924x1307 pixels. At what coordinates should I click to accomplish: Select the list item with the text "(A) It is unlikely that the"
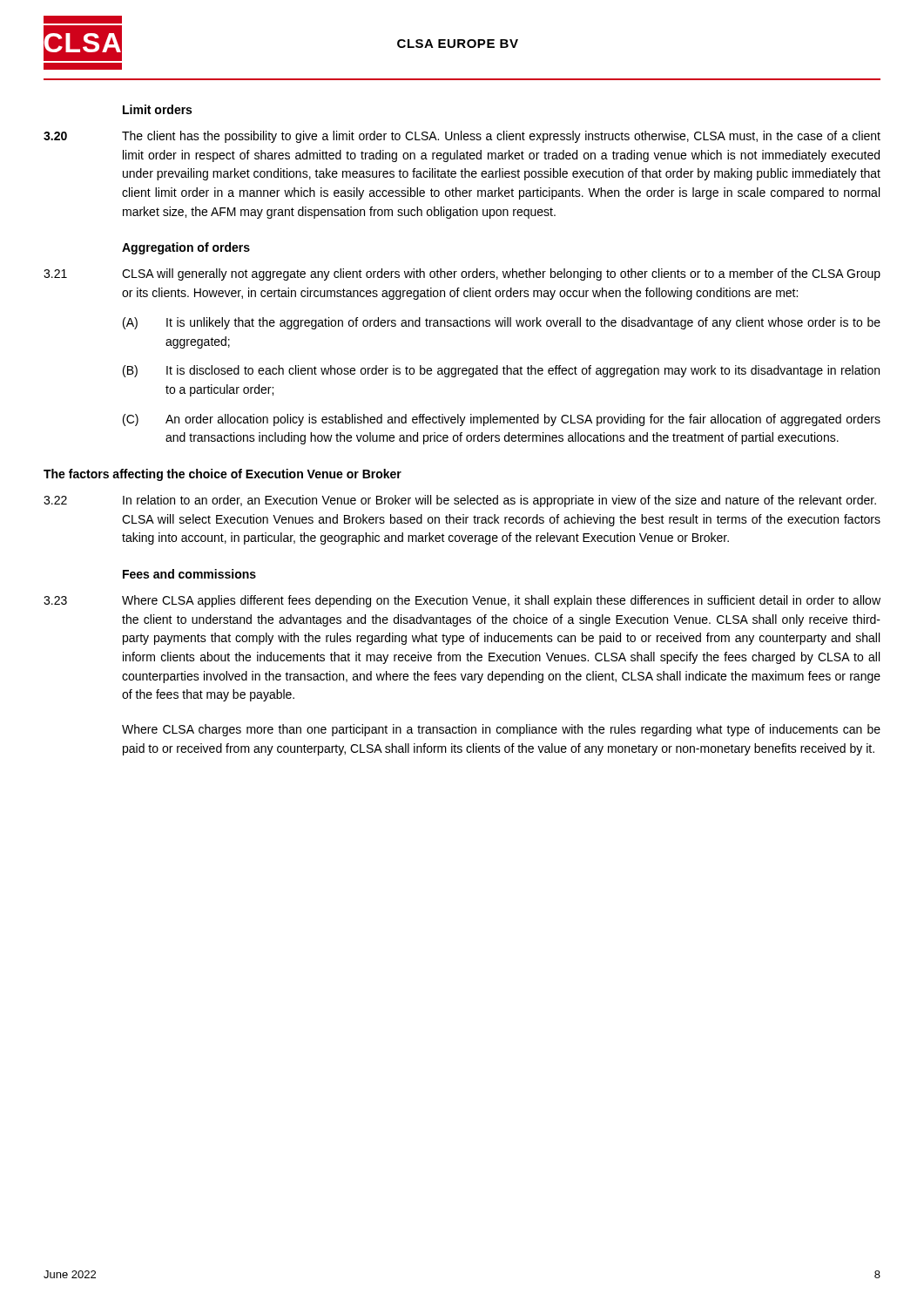coord(501,332)
